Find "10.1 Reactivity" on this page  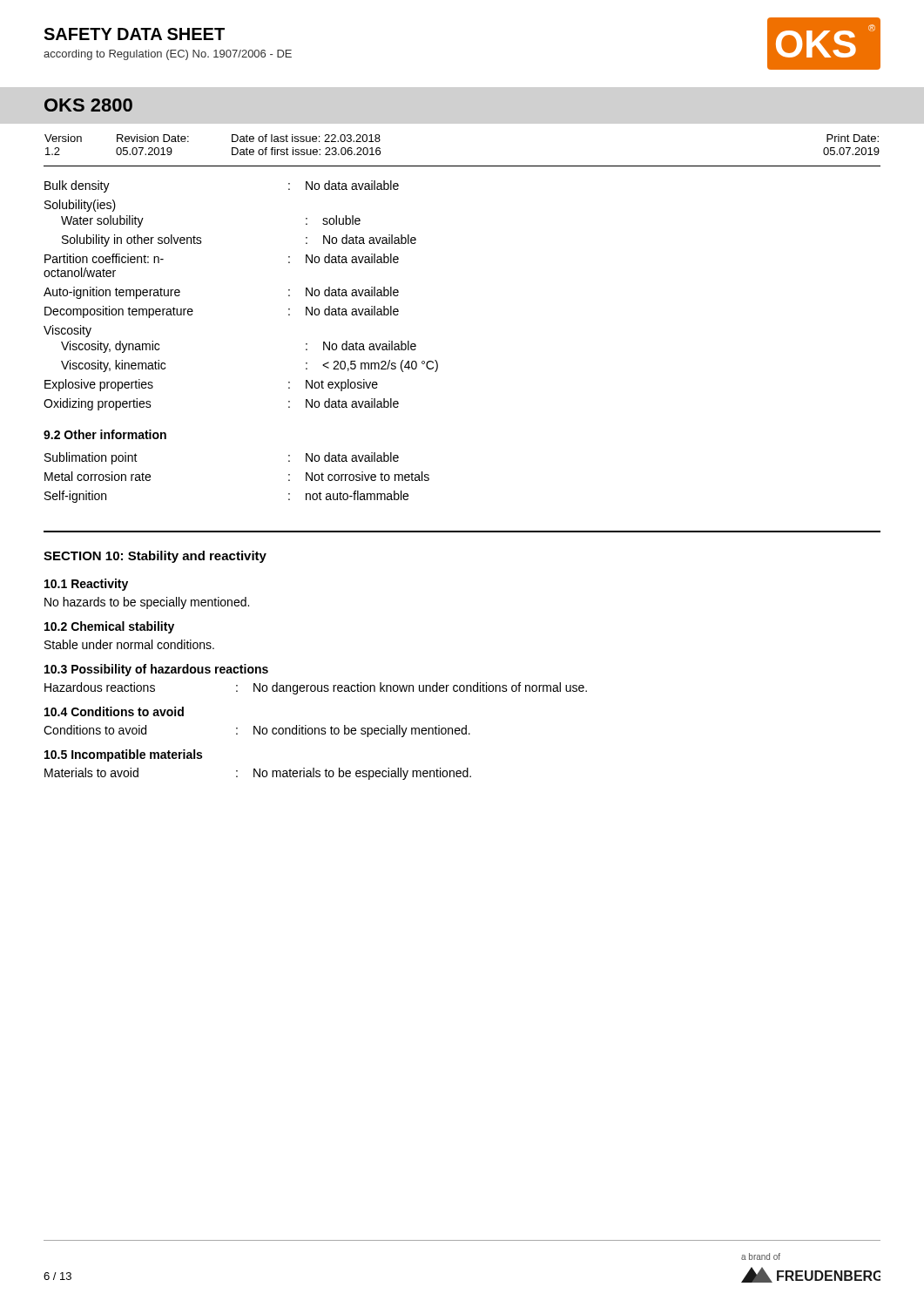pyautogui.click(x=86, y=584)
